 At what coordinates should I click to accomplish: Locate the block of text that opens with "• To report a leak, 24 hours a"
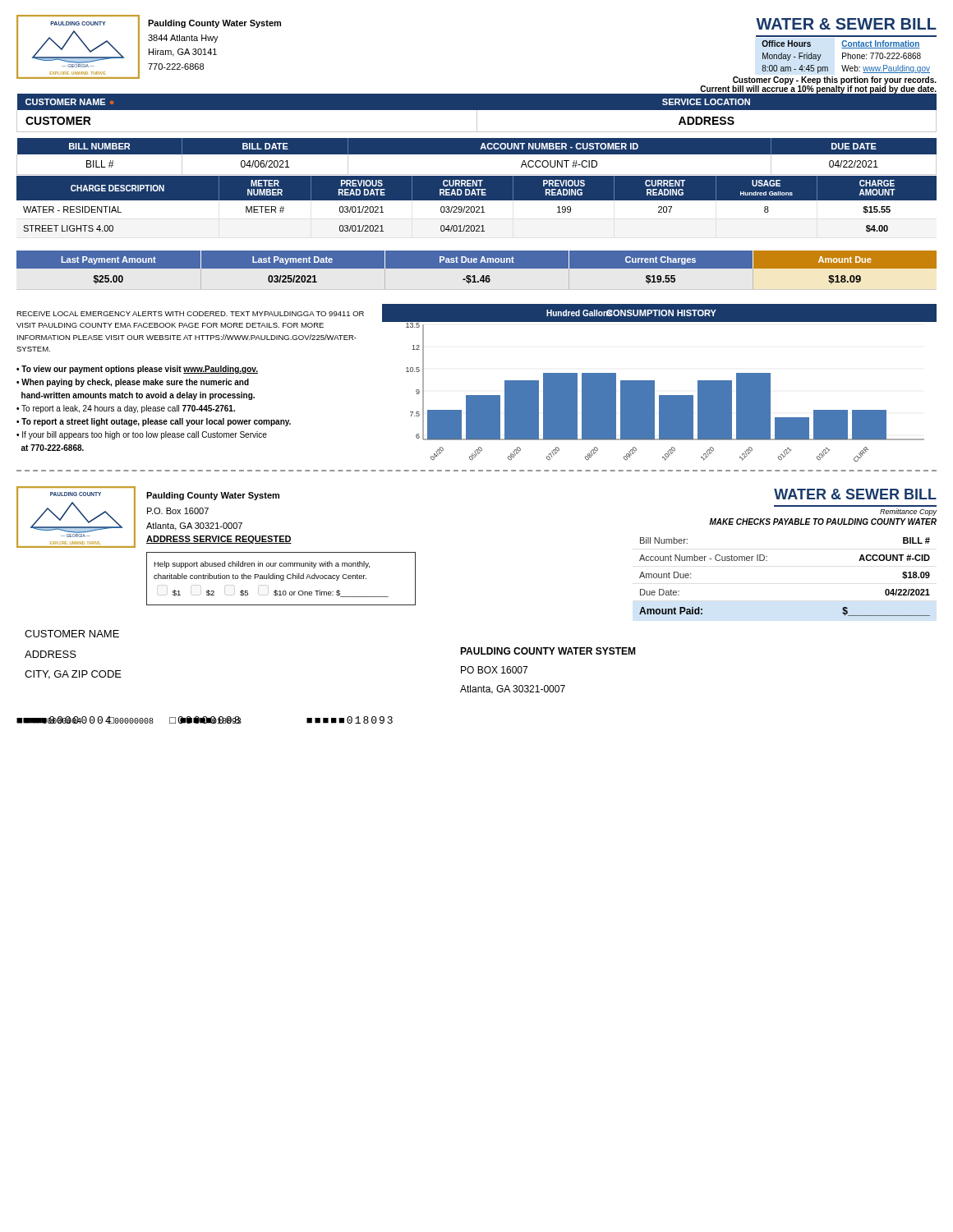[126, 409]
